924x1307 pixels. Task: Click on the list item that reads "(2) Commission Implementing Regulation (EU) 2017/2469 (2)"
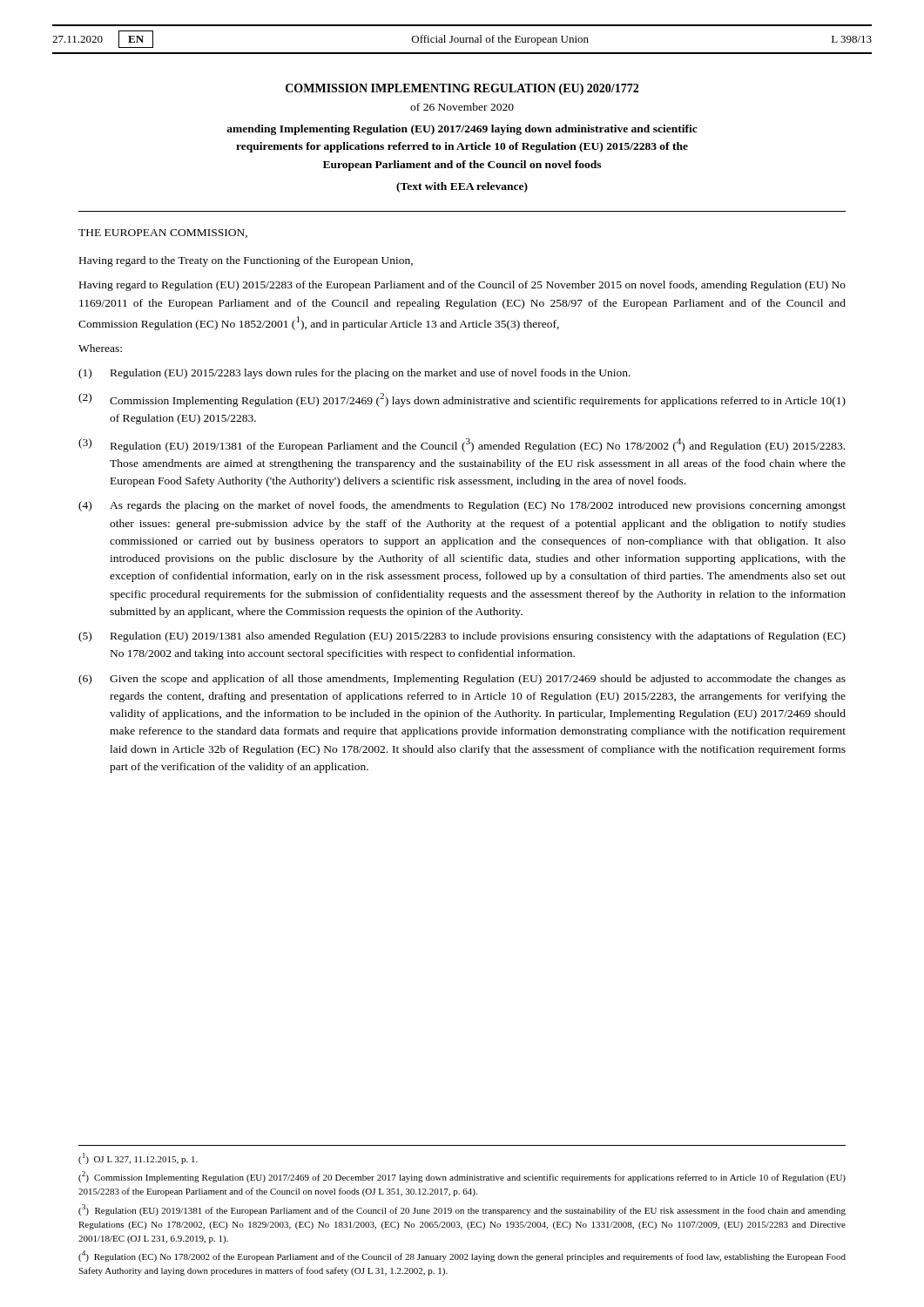(462, 408)
